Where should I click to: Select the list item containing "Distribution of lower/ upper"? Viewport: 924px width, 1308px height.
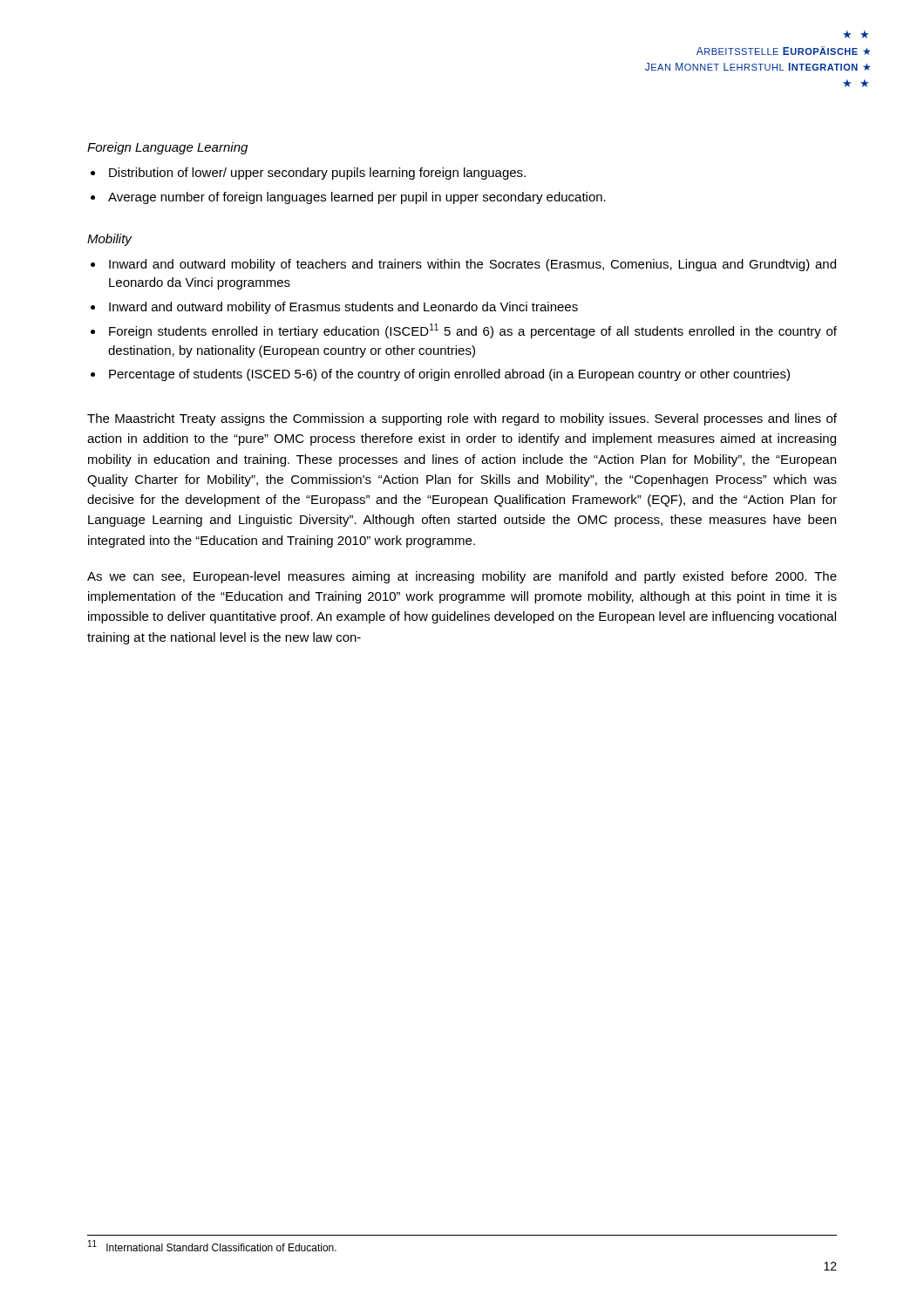coord(462,185)
